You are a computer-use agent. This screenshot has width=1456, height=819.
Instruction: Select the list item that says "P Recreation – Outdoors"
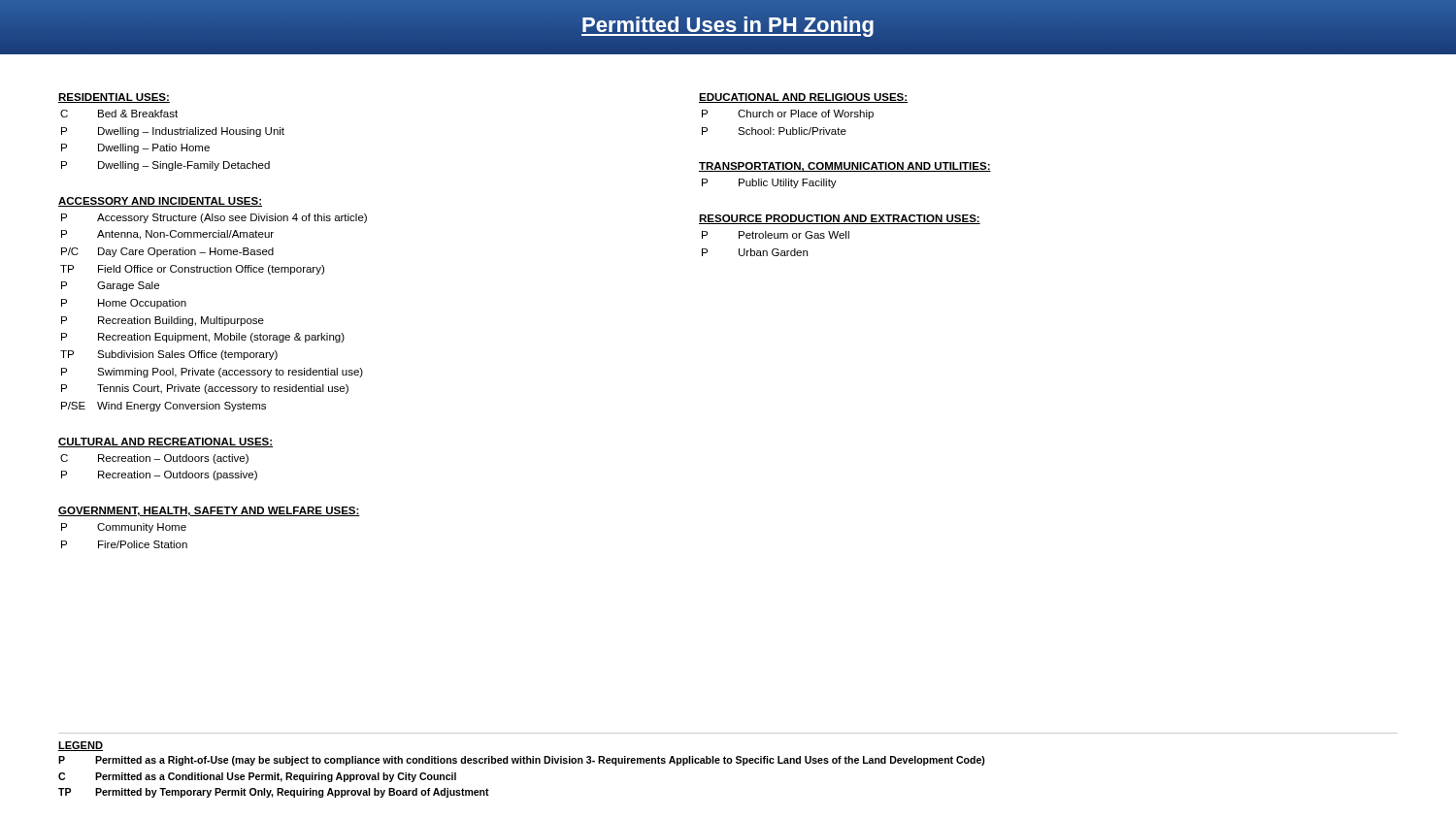tap(159, 475)
